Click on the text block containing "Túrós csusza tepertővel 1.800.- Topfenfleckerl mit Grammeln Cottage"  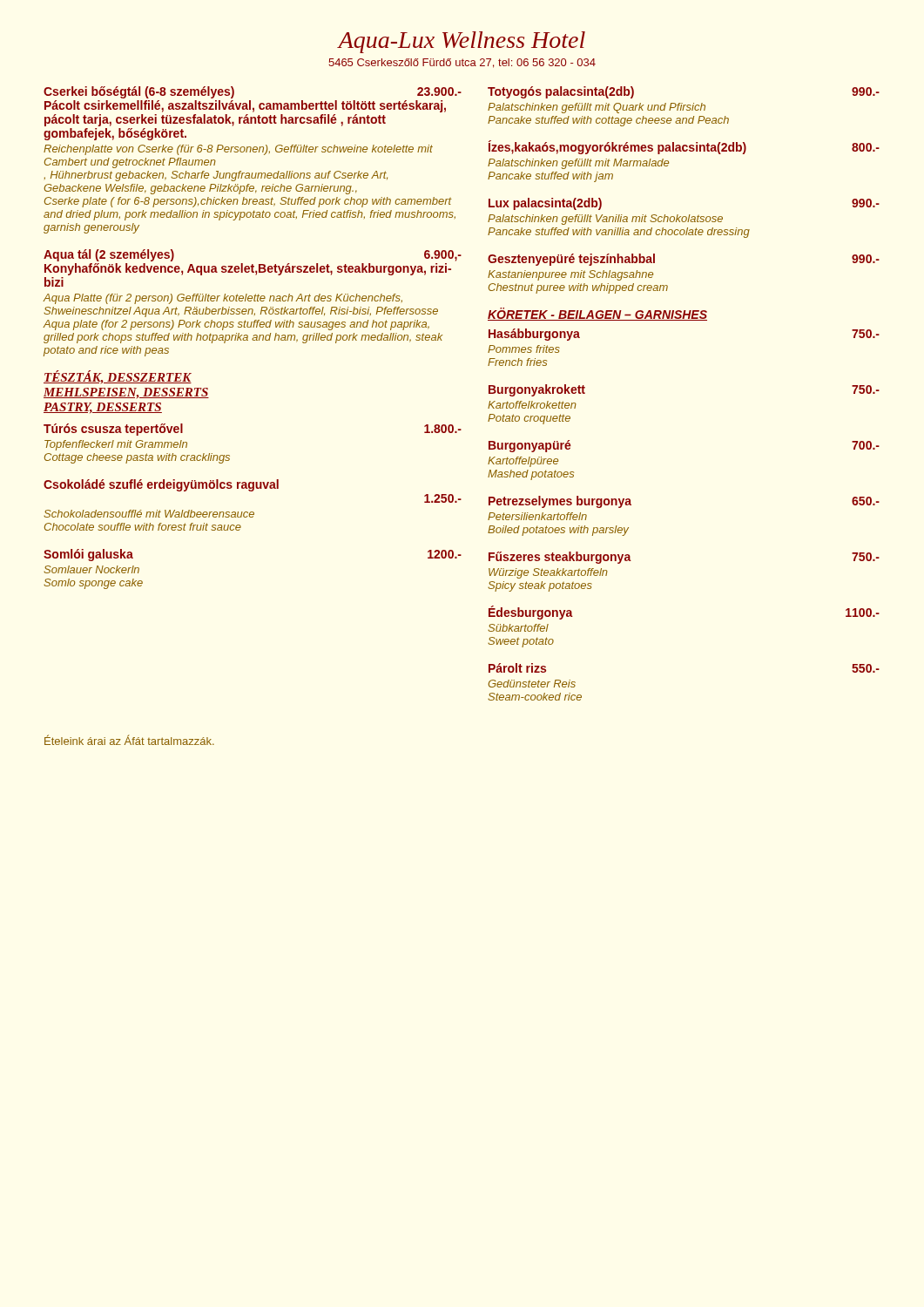click(115, 430)
